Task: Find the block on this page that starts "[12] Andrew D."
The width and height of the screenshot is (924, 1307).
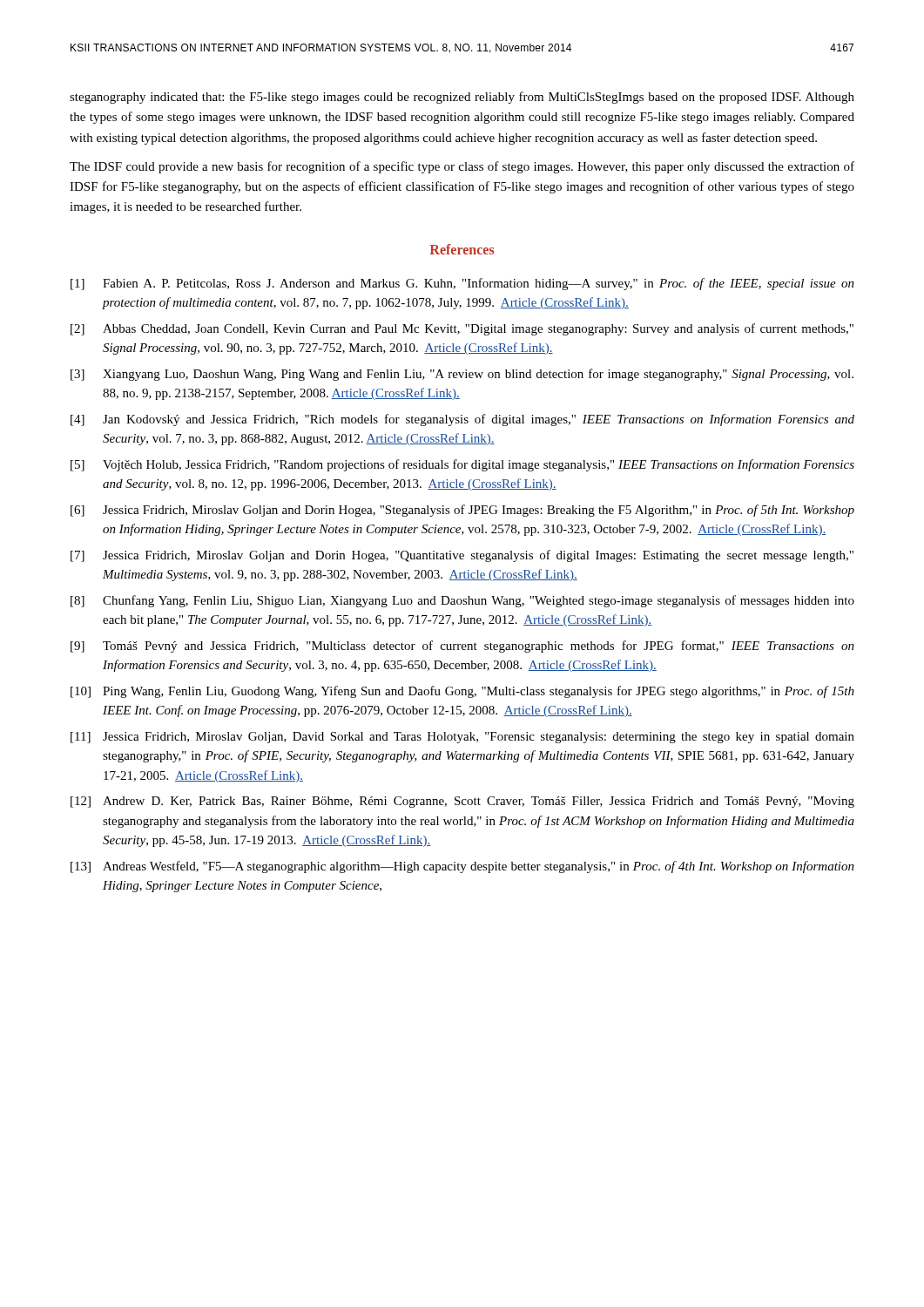Action: tap(462, 821)
